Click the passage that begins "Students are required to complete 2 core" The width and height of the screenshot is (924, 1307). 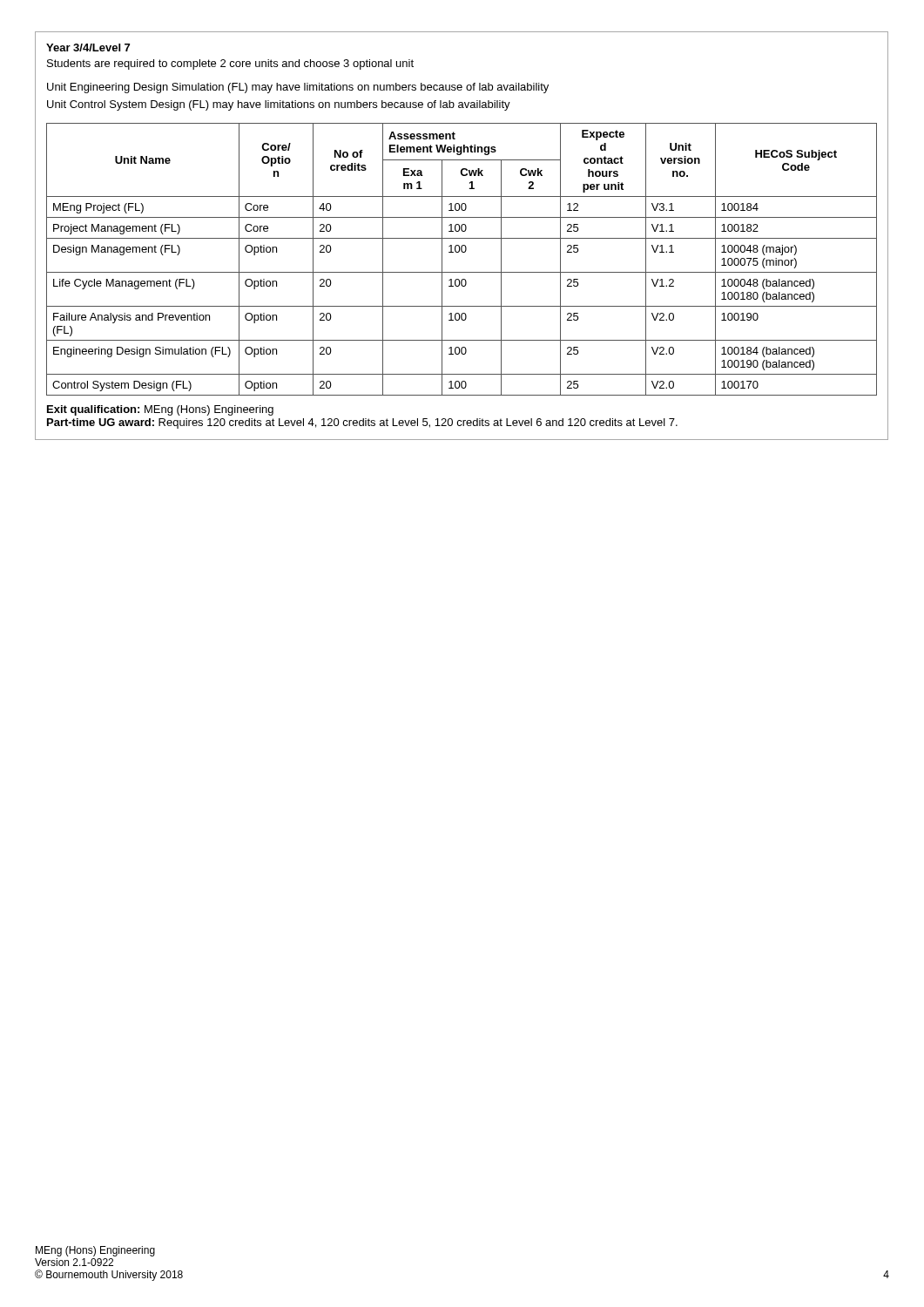coord(230,63)
